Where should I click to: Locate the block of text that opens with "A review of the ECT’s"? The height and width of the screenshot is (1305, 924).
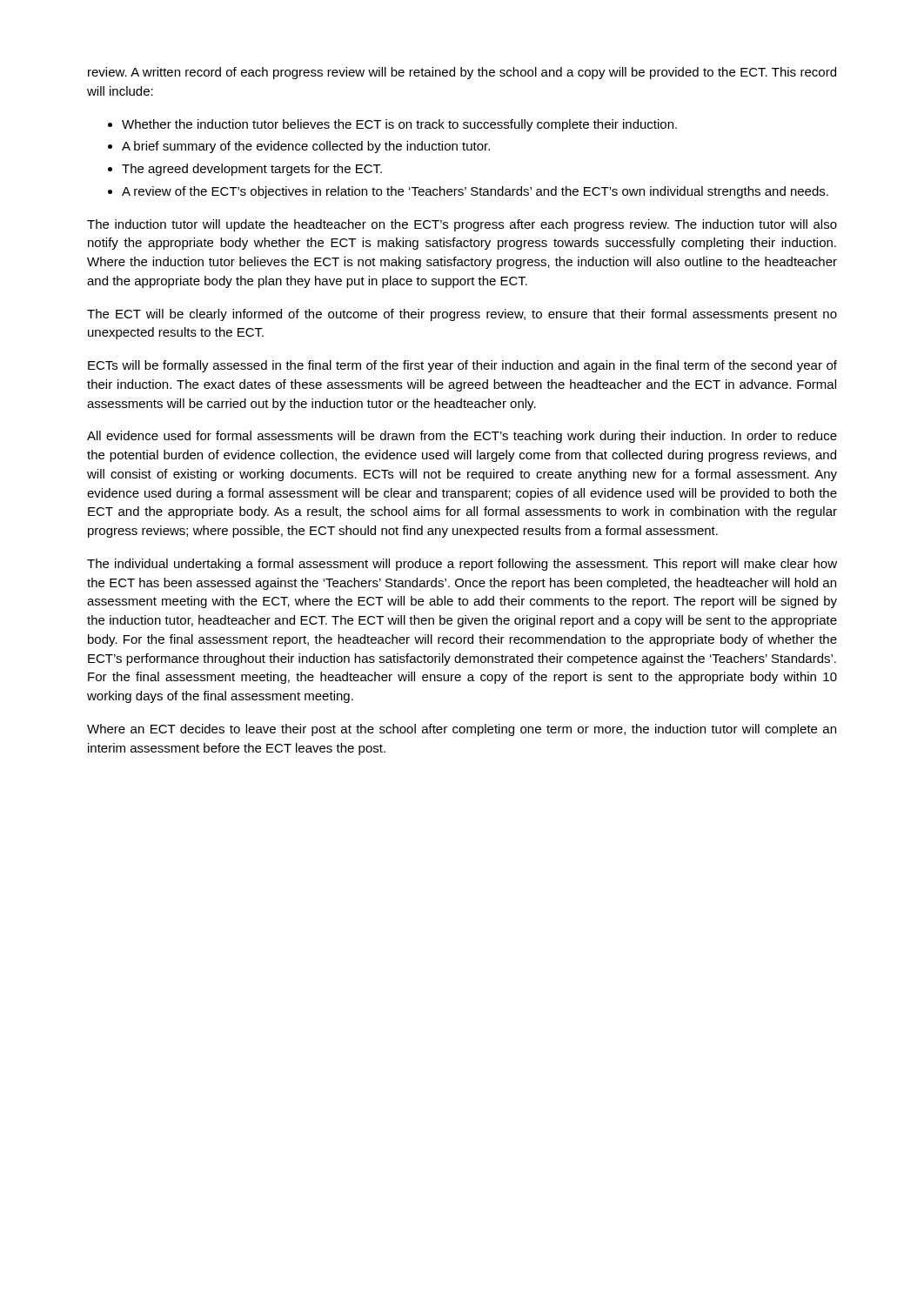[x=475, y=191]
